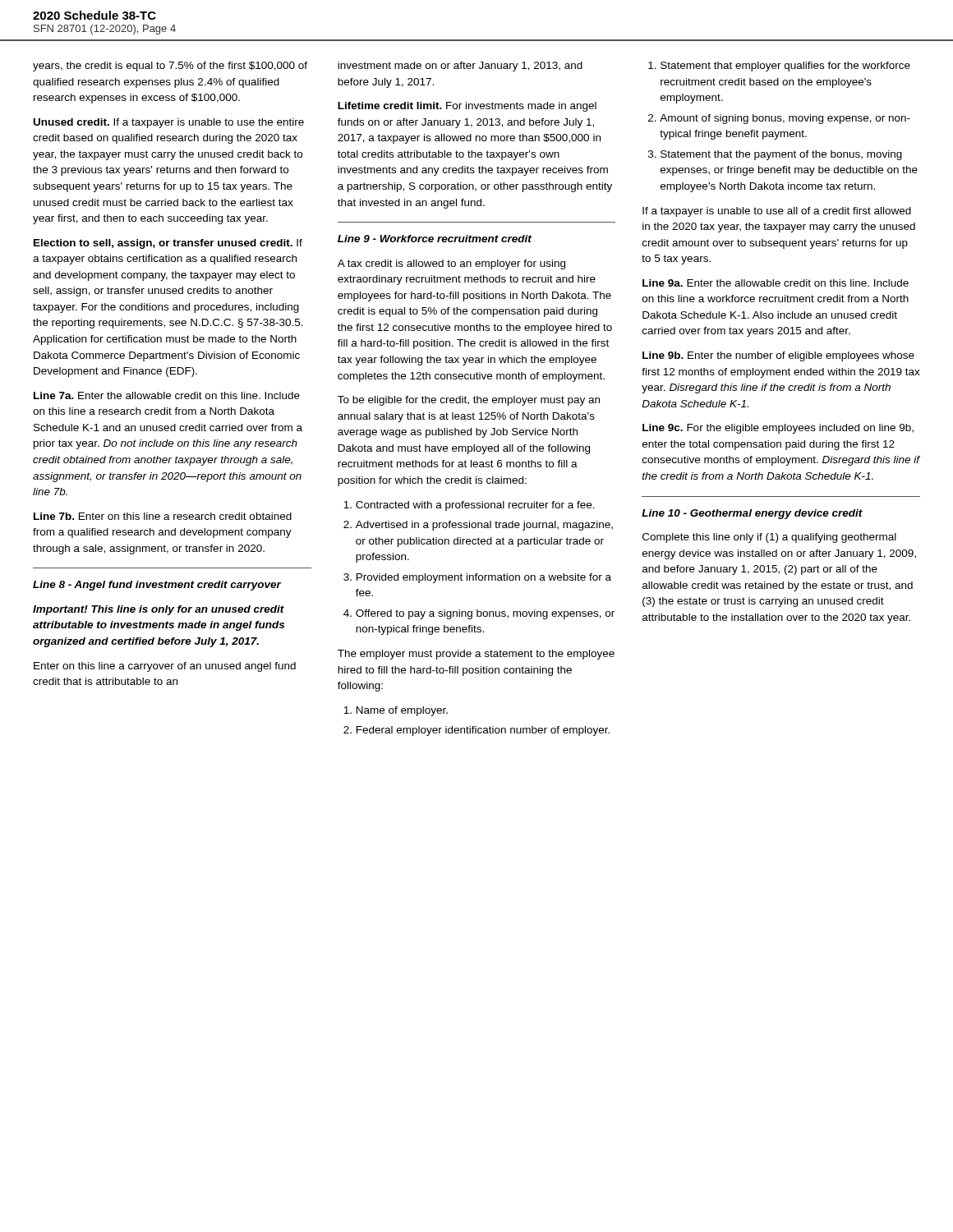Image resolution: width=953 pixels, height=1232 pixels.
Task: Find the block on this page that starts "Line 9a. Enter the allowable credit on this"
Action: [x=781, y=307]
